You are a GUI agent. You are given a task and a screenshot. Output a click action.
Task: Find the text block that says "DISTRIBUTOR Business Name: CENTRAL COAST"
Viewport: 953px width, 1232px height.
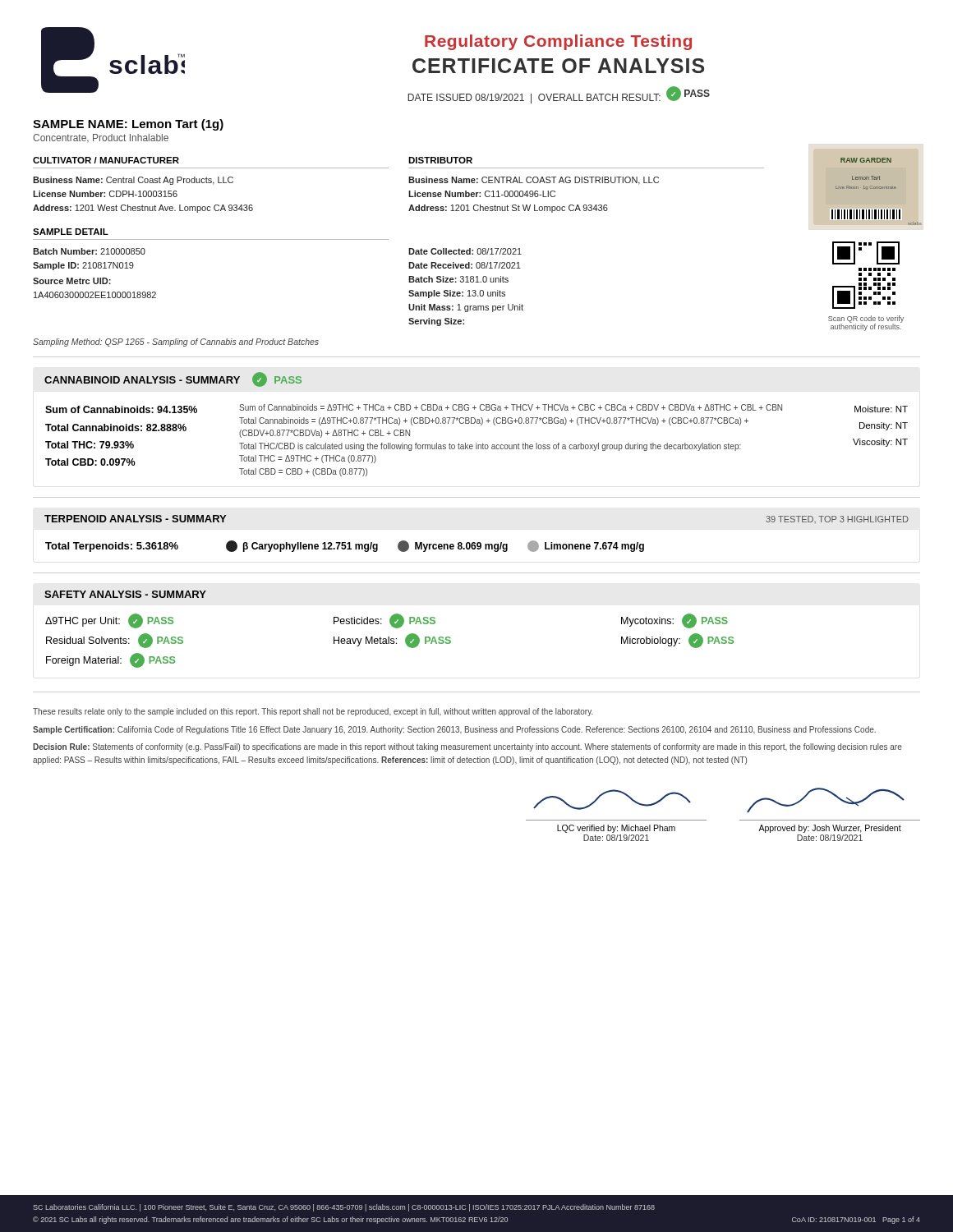[x=586, y=185]
